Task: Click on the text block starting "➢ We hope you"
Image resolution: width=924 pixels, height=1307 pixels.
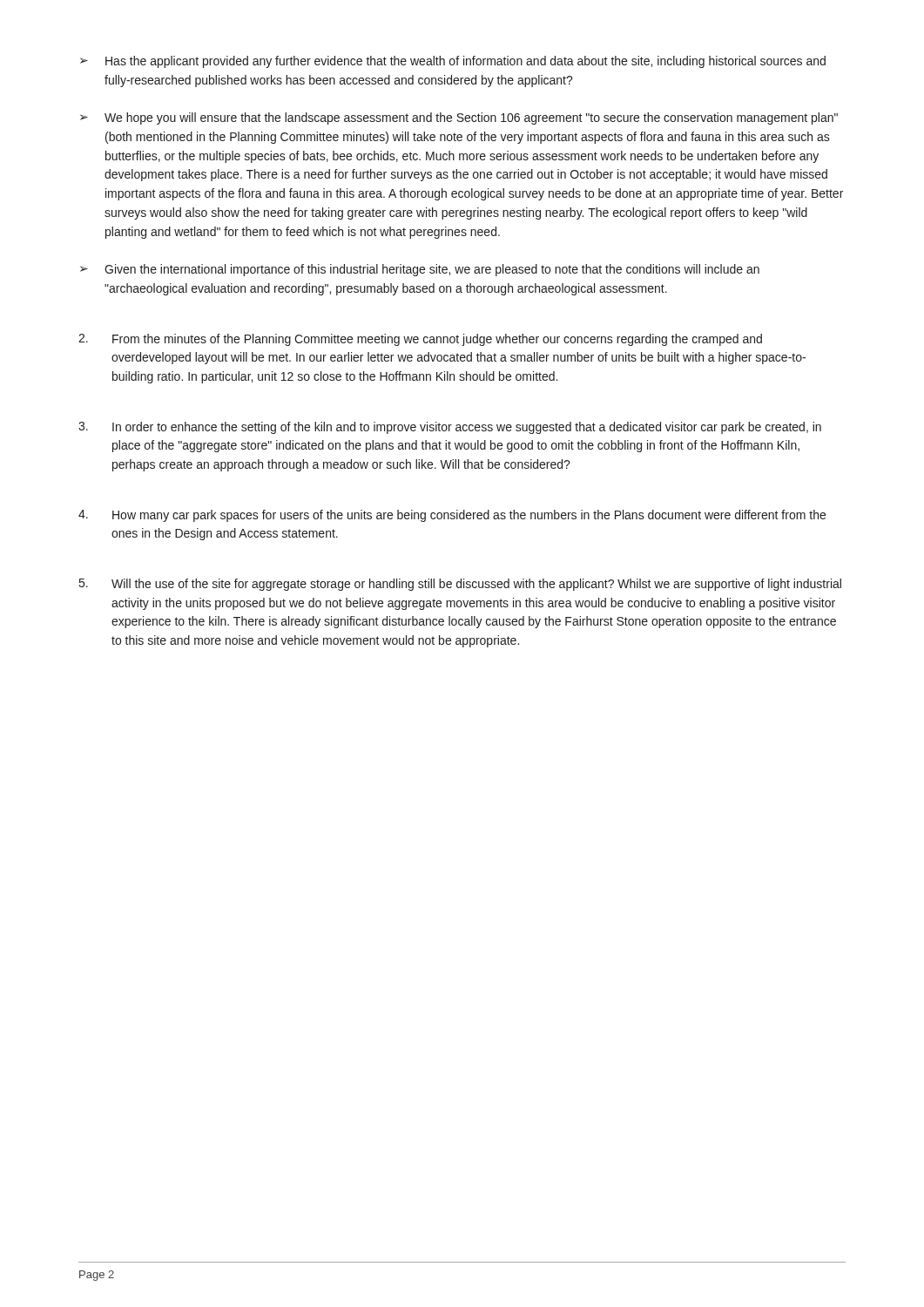Action: 462,175
